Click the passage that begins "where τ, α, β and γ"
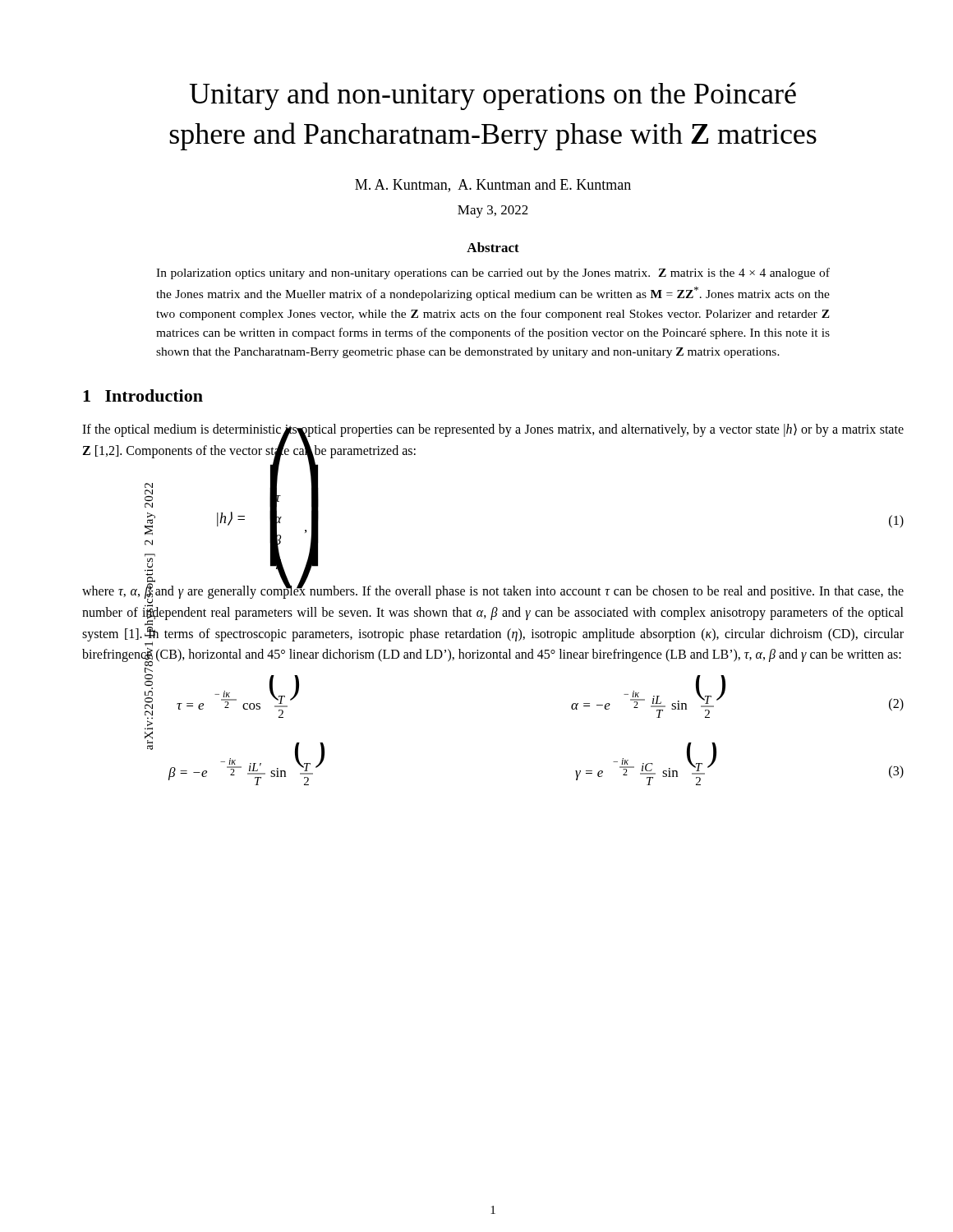953x1232 pixels. [493, 623]
